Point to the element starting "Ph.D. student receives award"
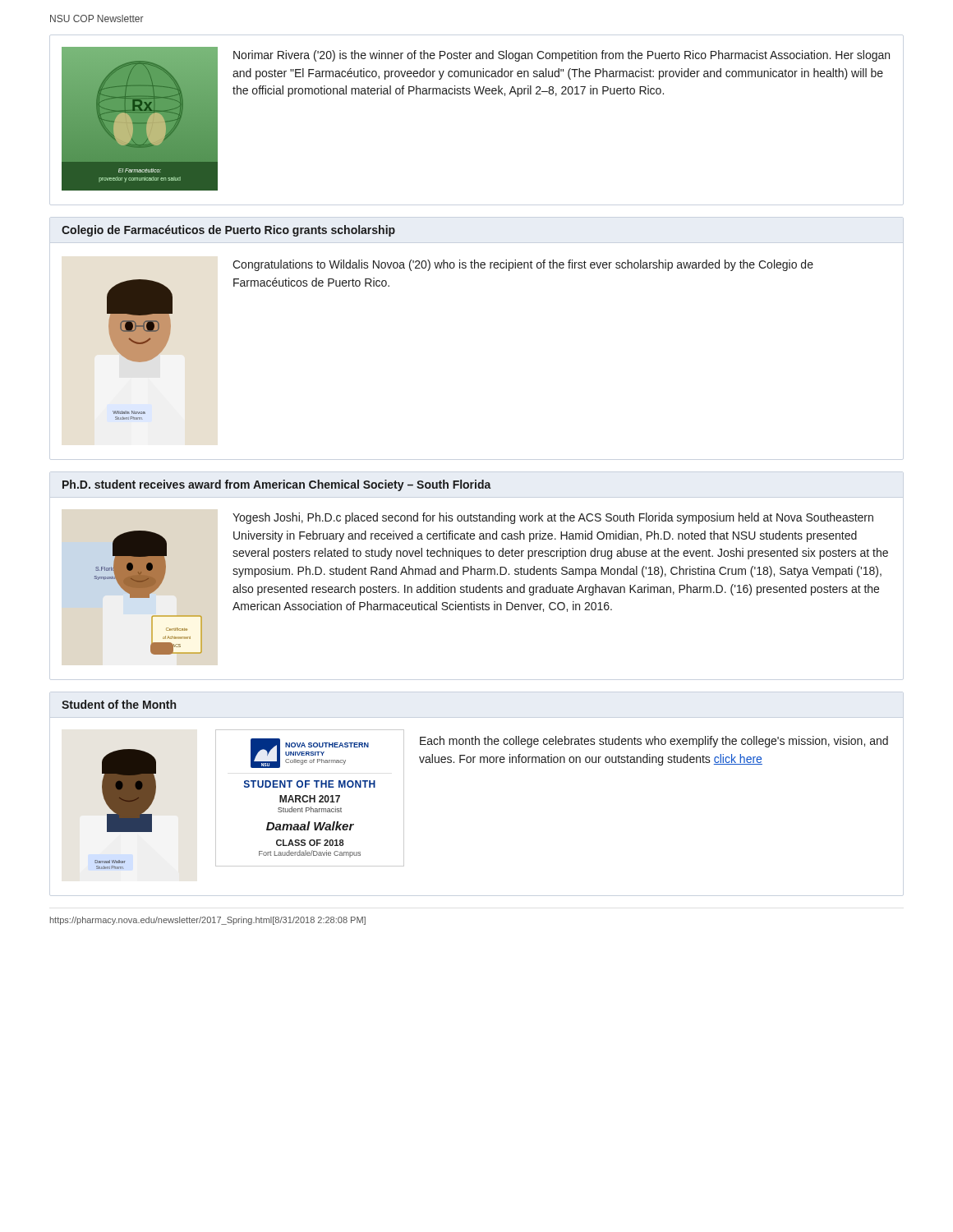 tap(276, 485)
